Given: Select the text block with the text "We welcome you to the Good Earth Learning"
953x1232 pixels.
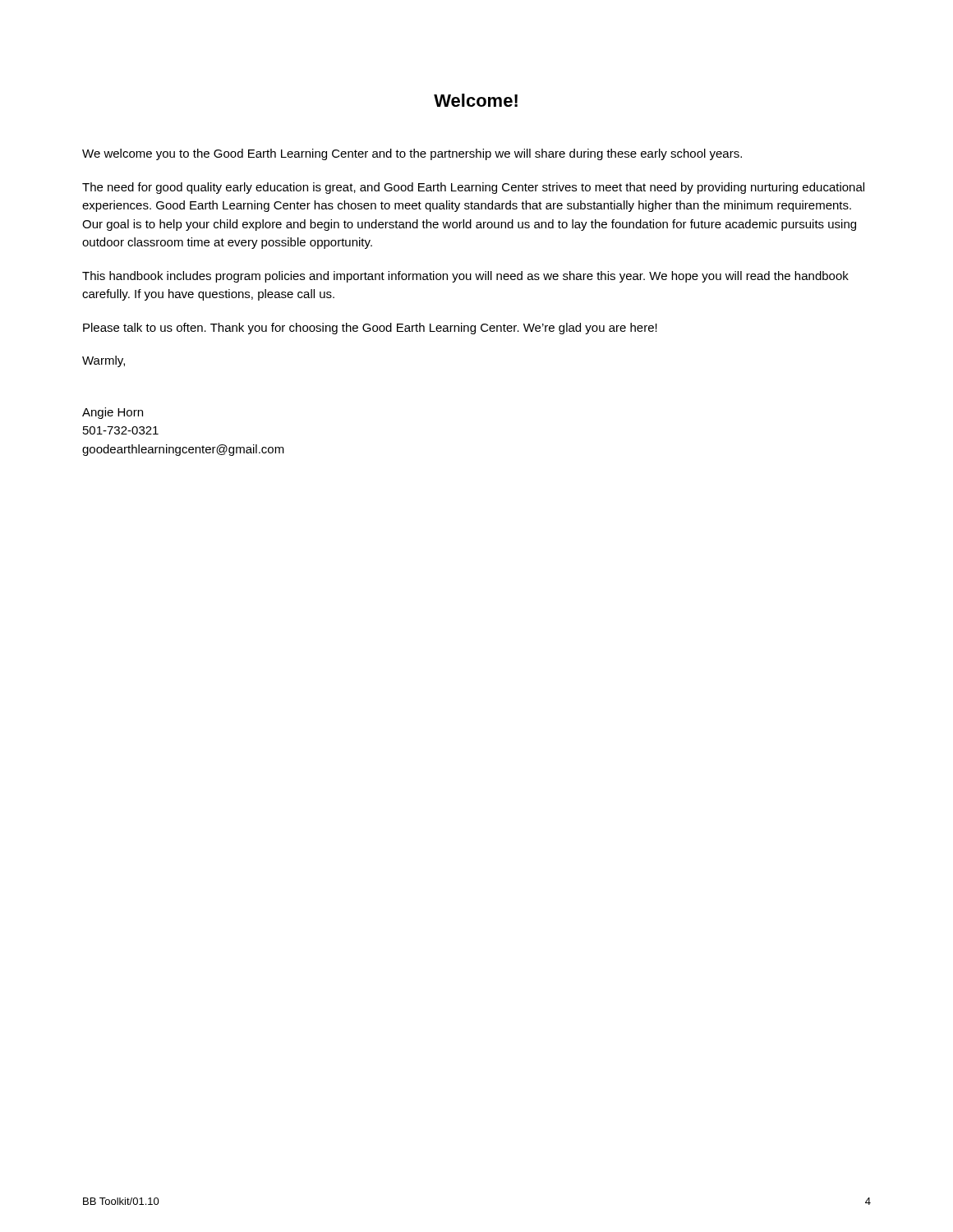Looking at the screenshot, I should pos(413,153).
